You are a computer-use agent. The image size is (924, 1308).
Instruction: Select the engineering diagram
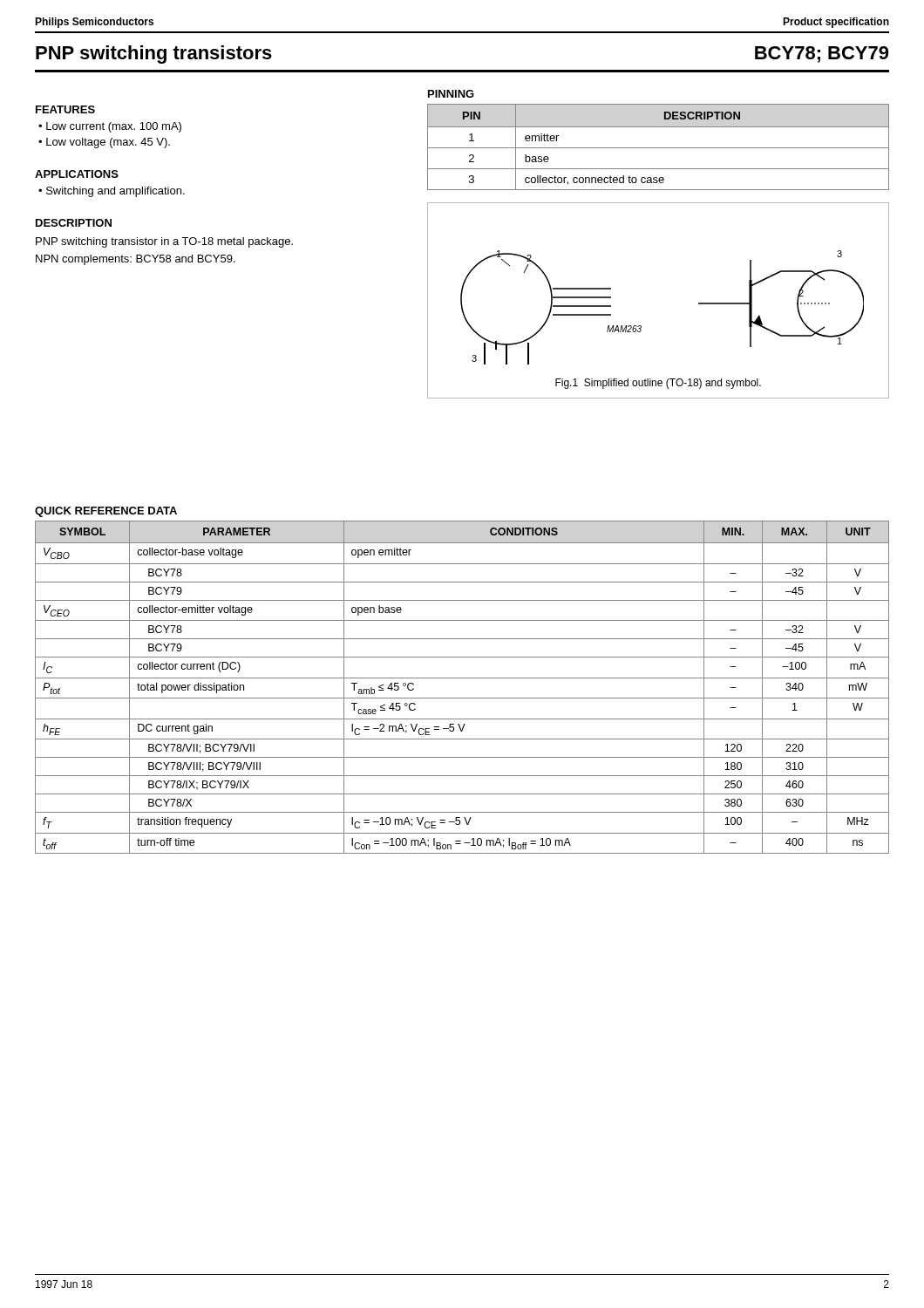pos(658,300)
